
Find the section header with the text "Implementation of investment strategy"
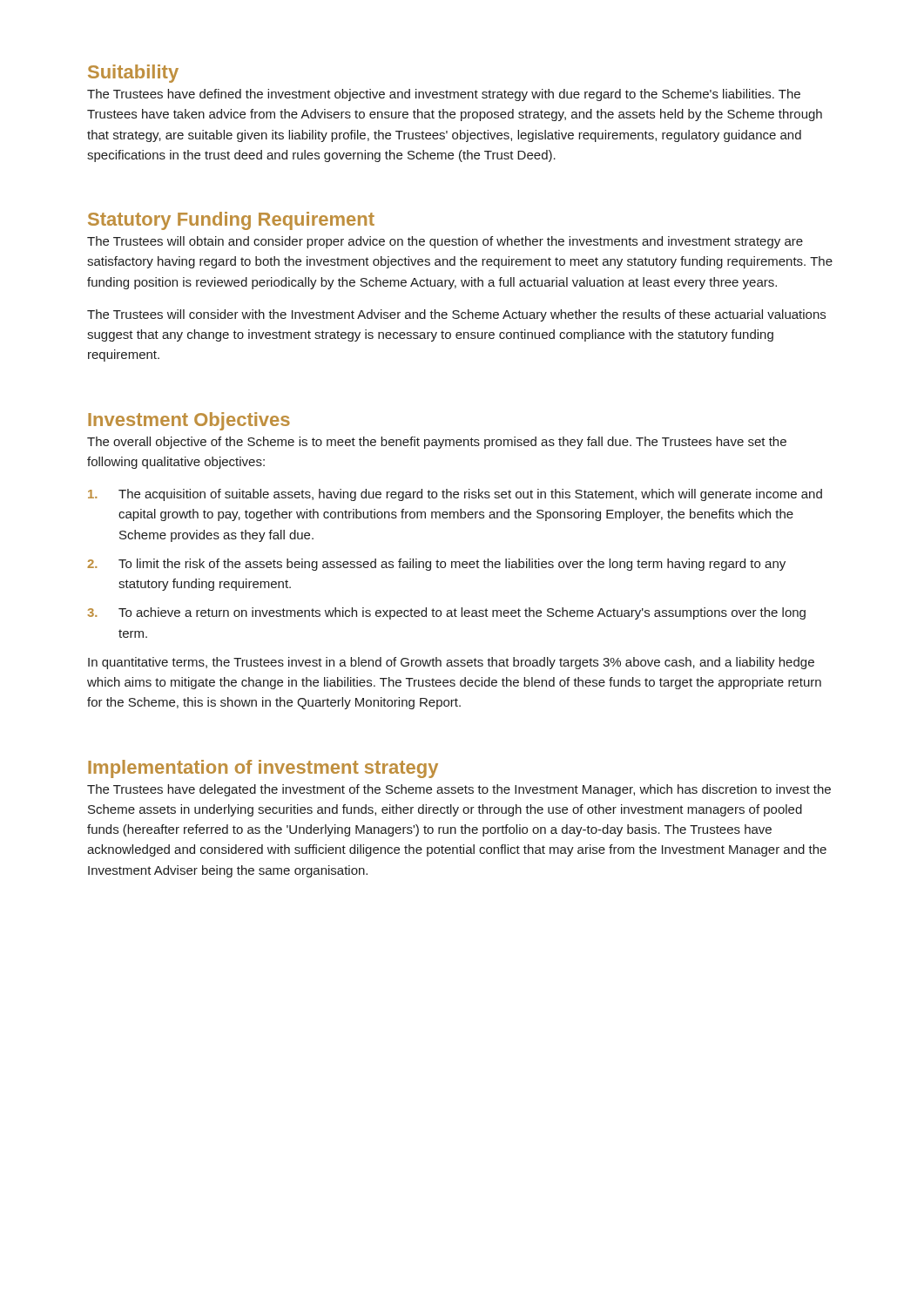[x=263, y=767]
